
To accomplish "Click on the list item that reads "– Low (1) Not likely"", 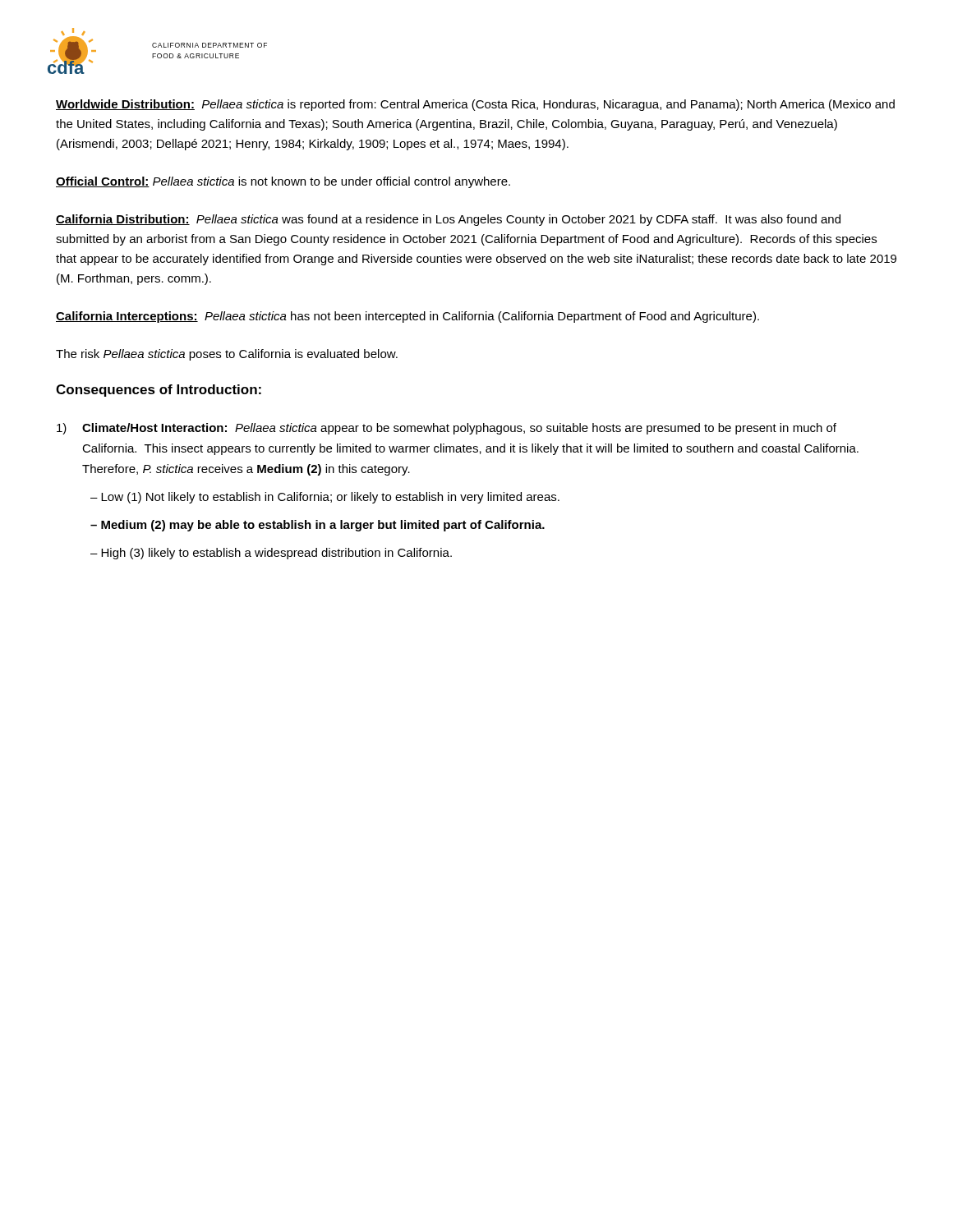I will (x=325, y=497).
